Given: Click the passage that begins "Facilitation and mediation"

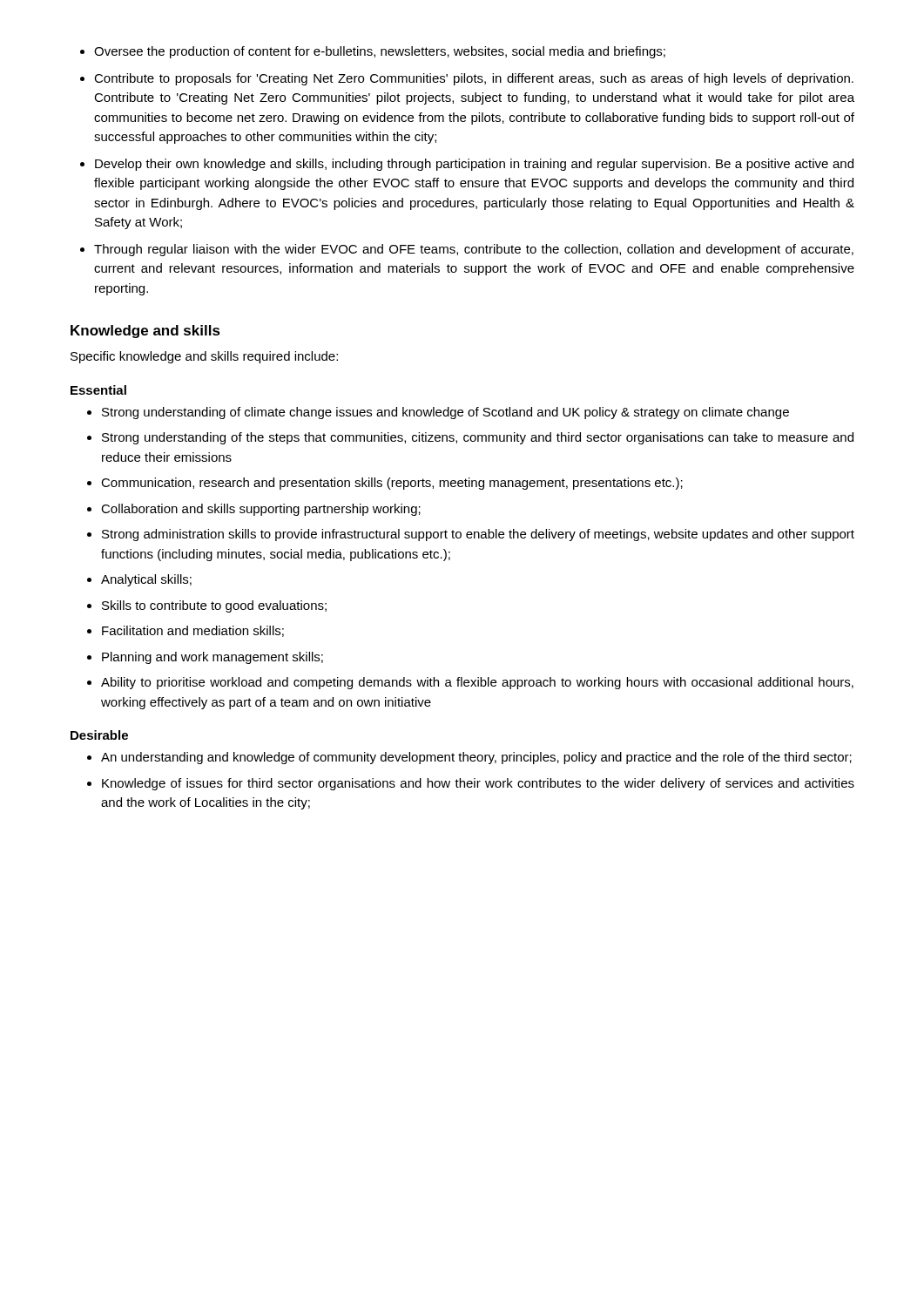Looking at the screenshot, I should (x=193, y=631).
